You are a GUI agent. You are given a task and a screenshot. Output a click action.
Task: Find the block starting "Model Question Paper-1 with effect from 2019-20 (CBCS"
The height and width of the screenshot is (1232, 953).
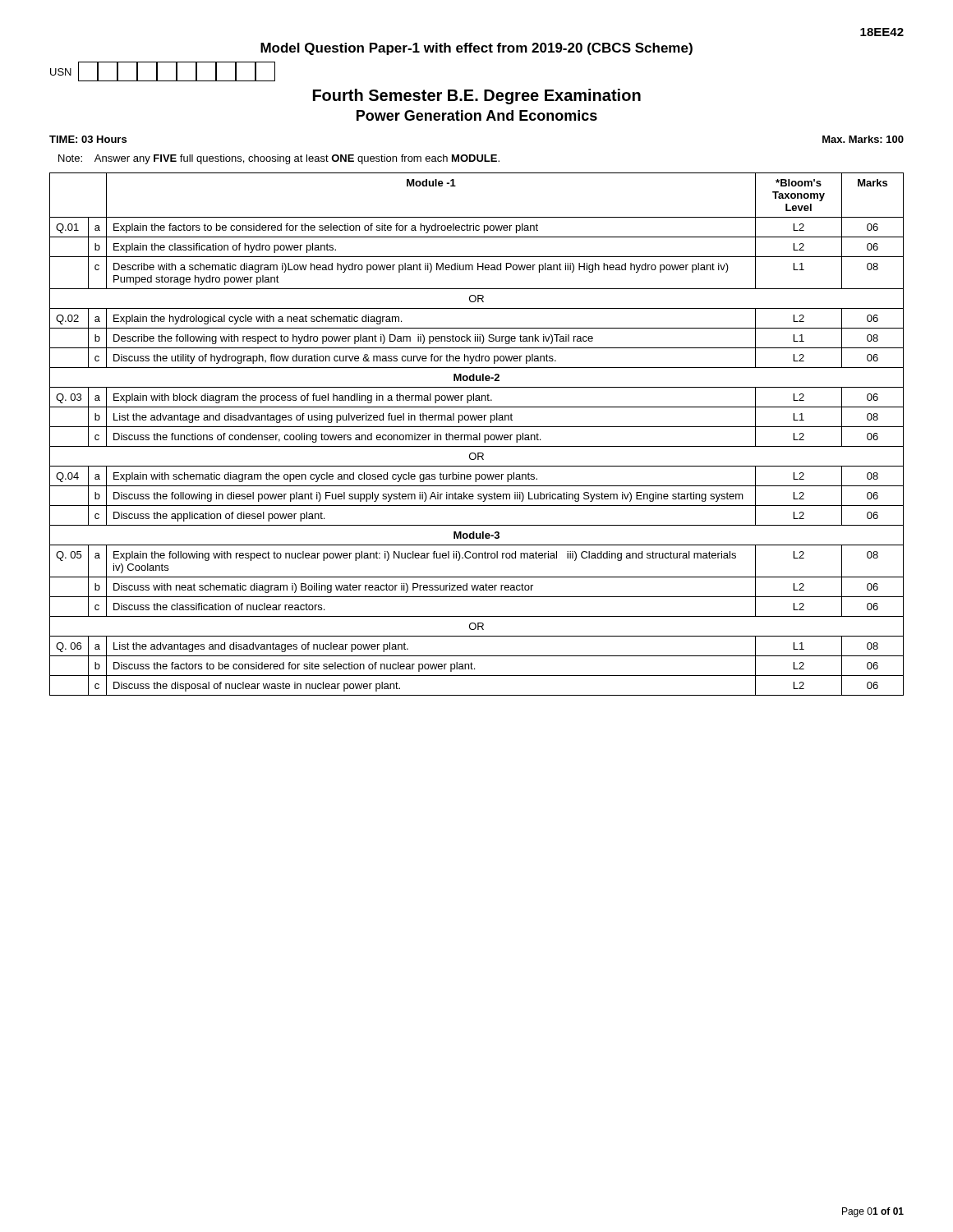[x=476, y=48]
